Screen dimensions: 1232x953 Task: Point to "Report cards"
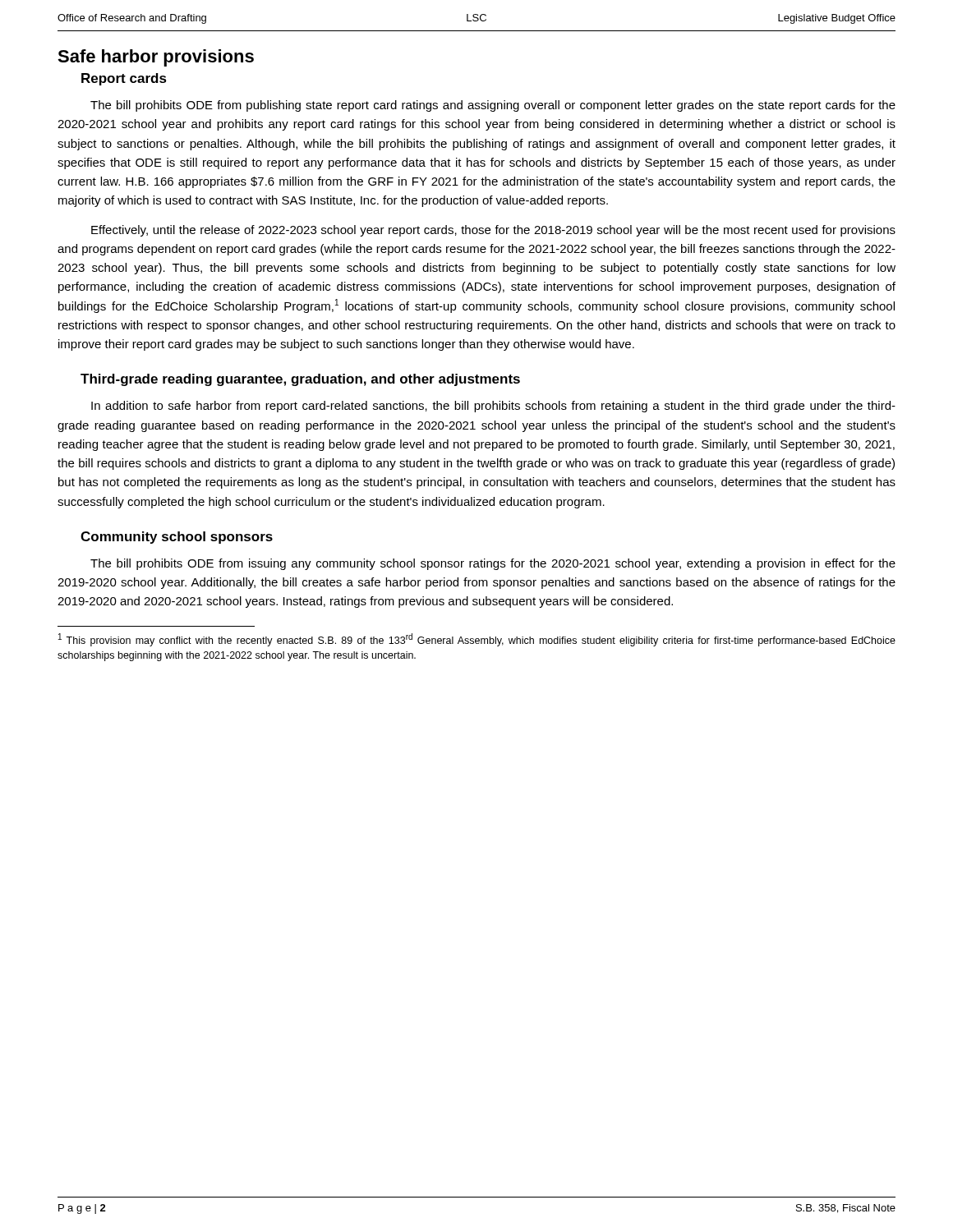[124, 79]
